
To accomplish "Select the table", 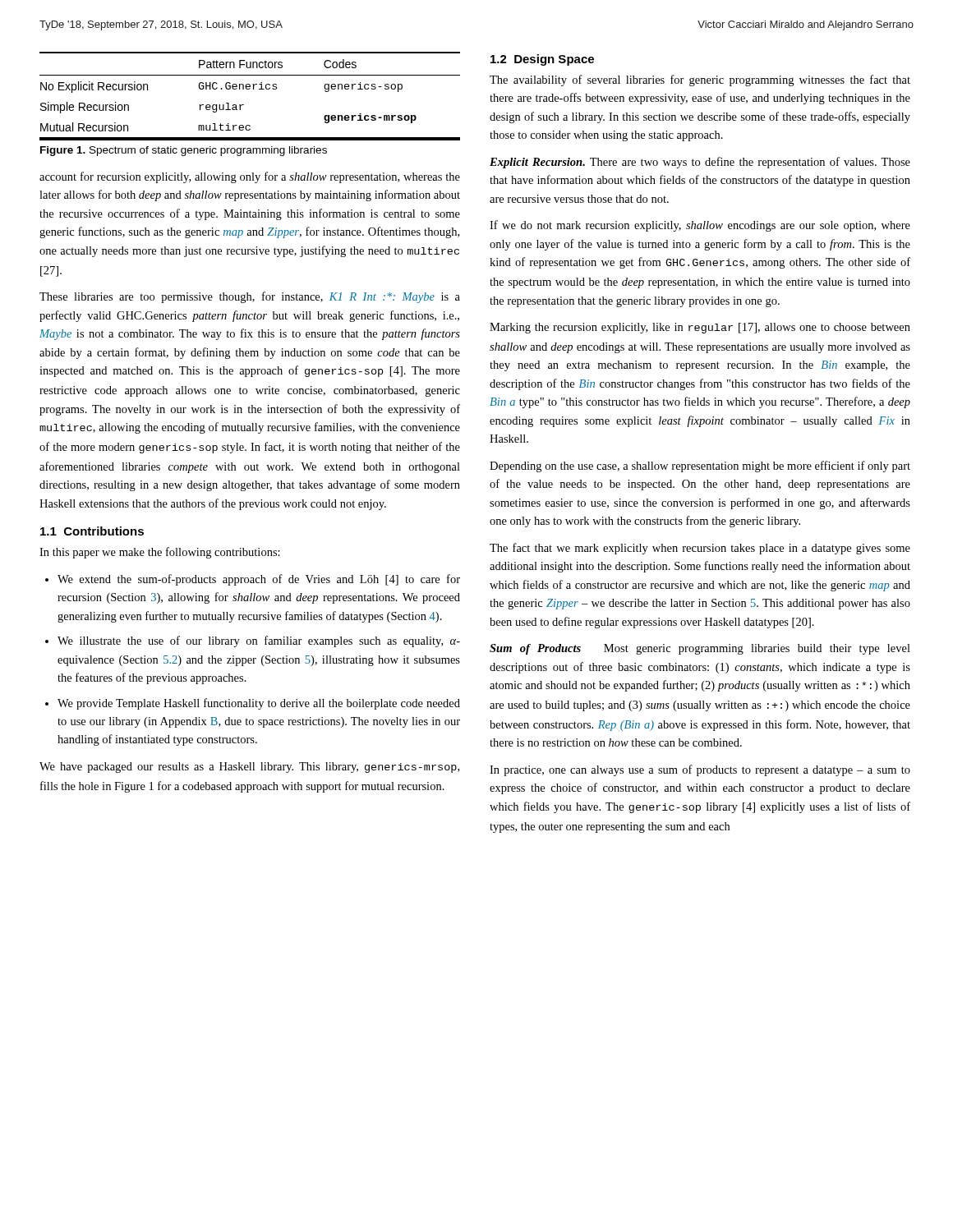I will [x=250, y=96].
